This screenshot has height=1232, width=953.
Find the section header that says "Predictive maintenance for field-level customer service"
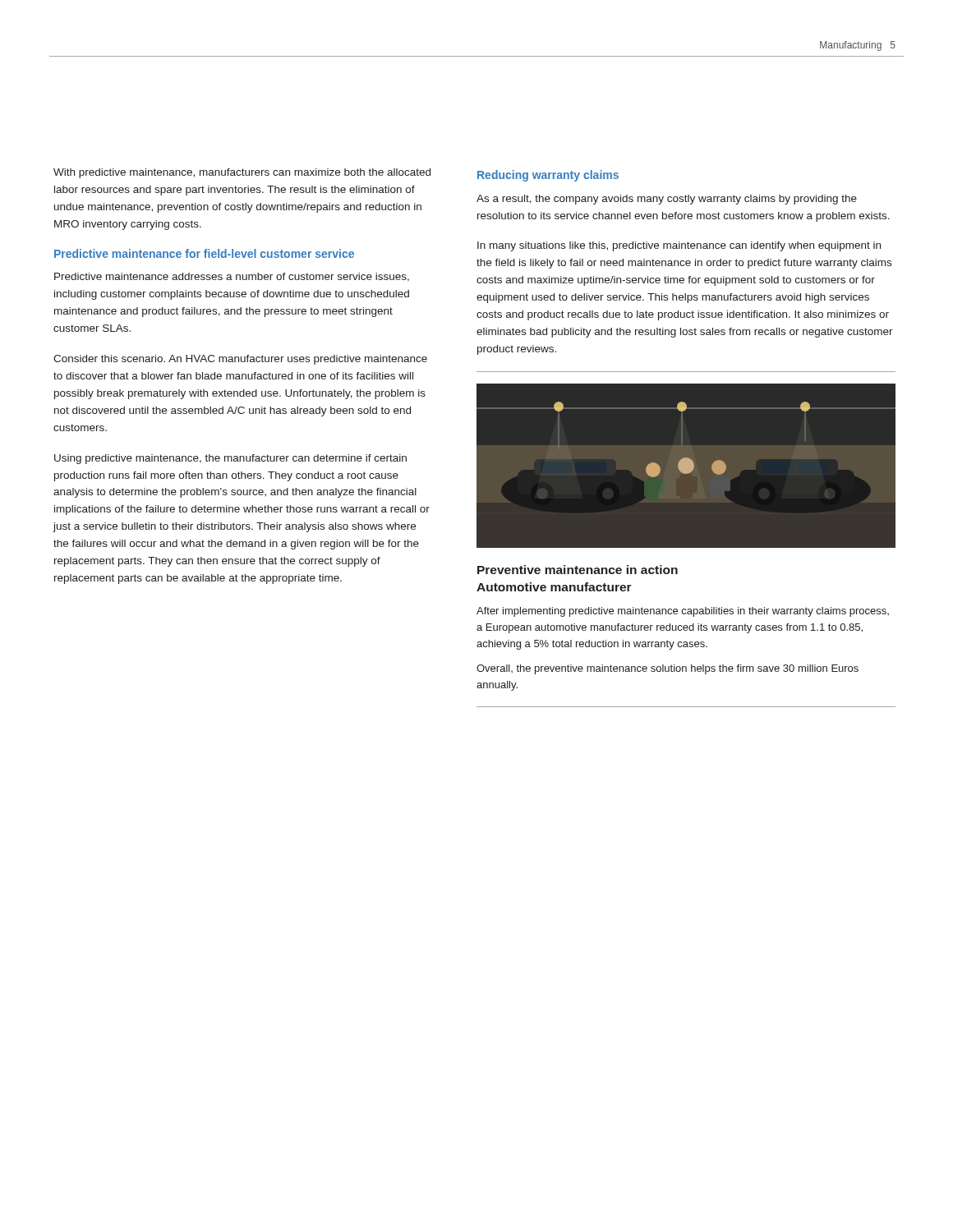(x=204, y=254)
